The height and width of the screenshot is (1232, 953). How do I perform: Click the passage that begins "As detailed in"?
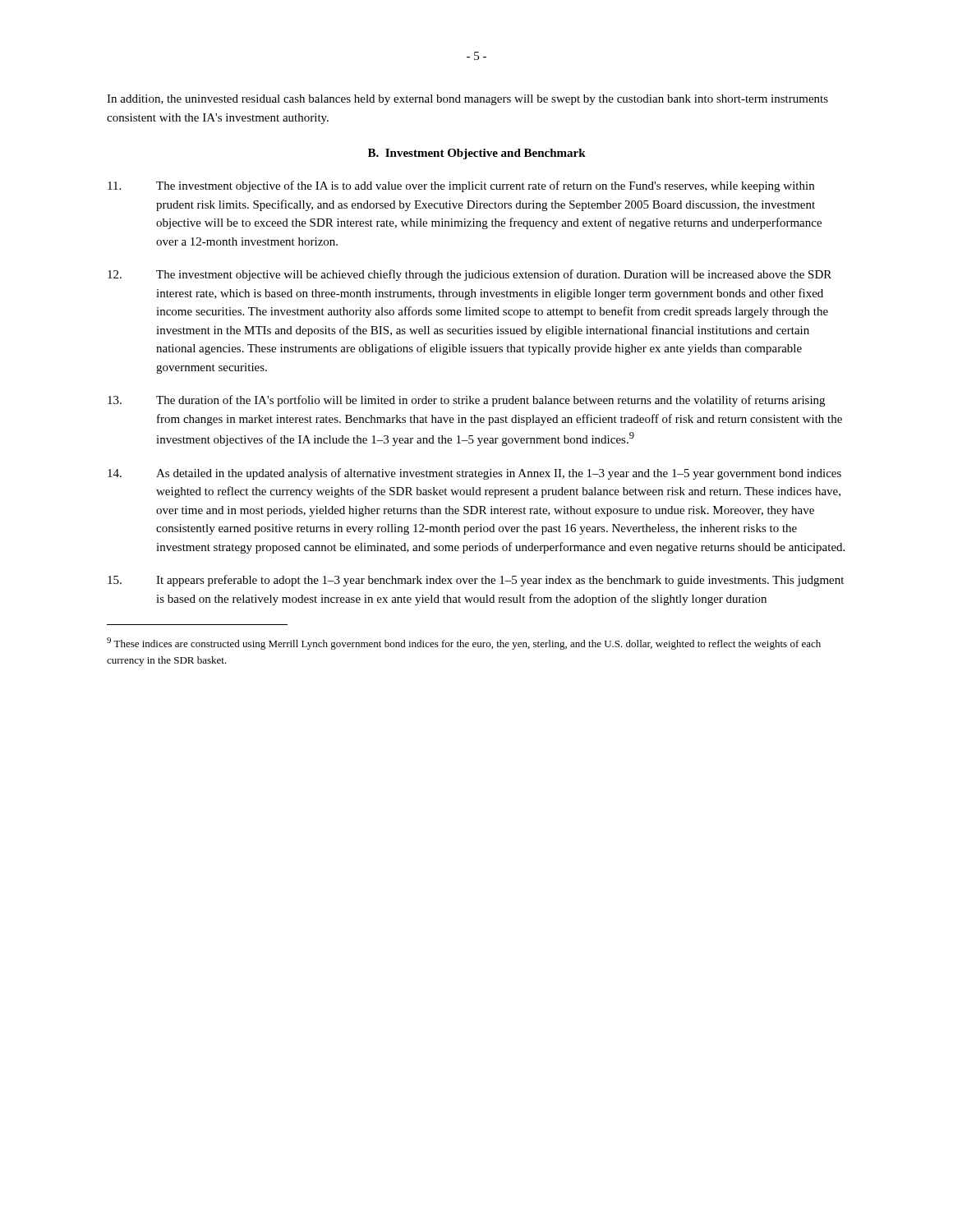point(476,510)
